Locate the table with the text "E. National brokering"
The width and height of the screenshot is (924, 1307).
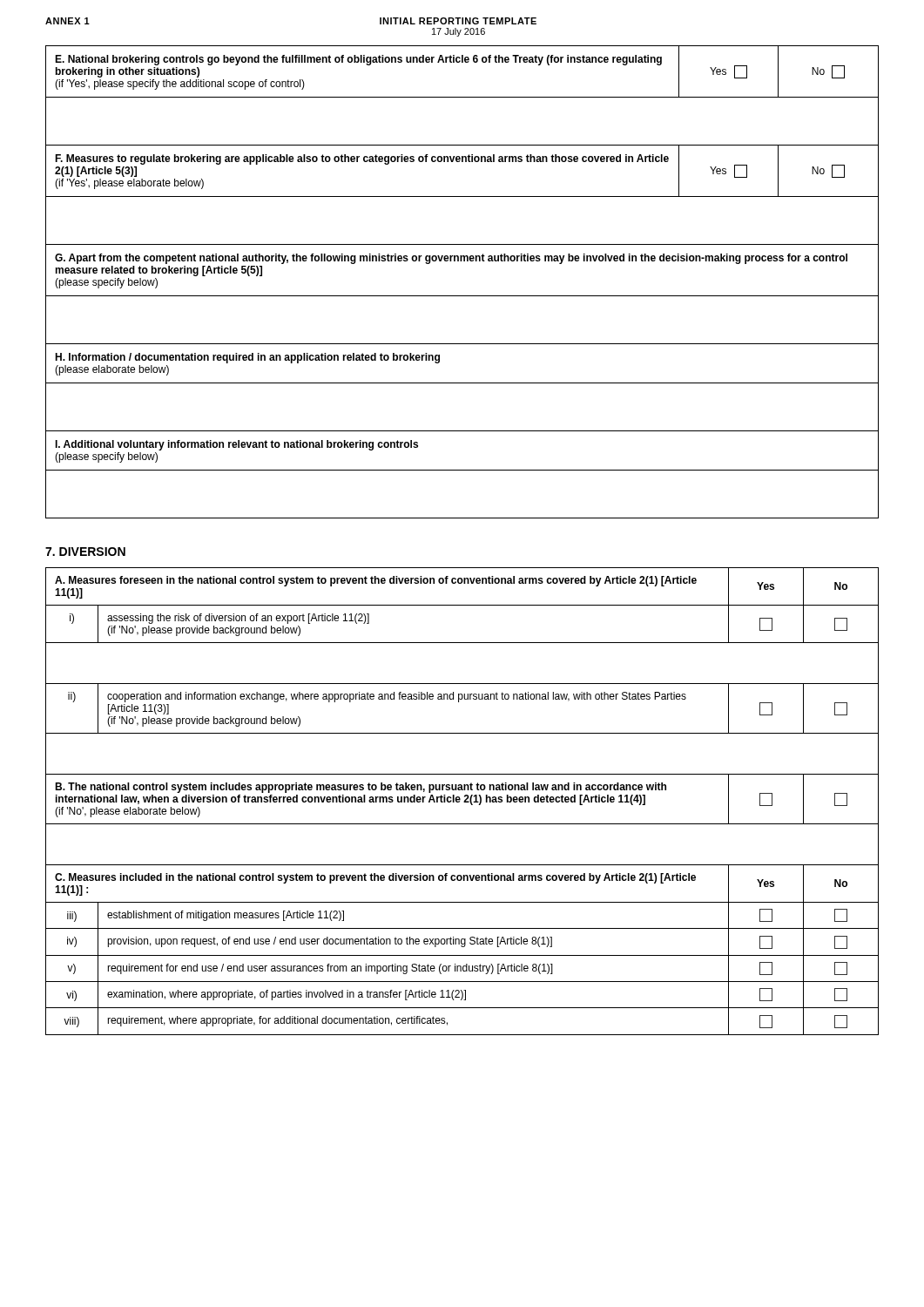(x=462, y=282)
